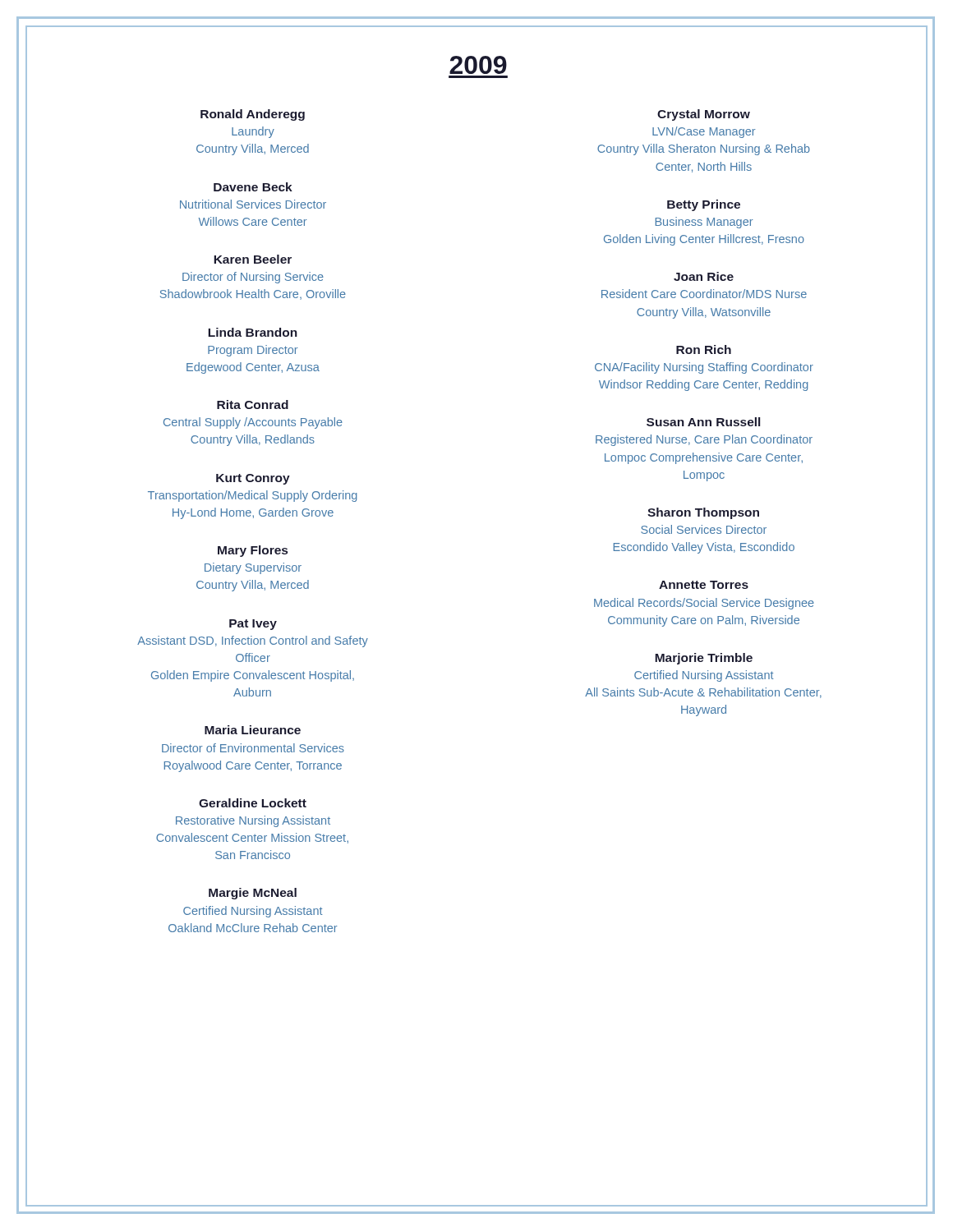
Task: Point to the text starting "Maria Lieurance Director of"
Action: [253, 748]
